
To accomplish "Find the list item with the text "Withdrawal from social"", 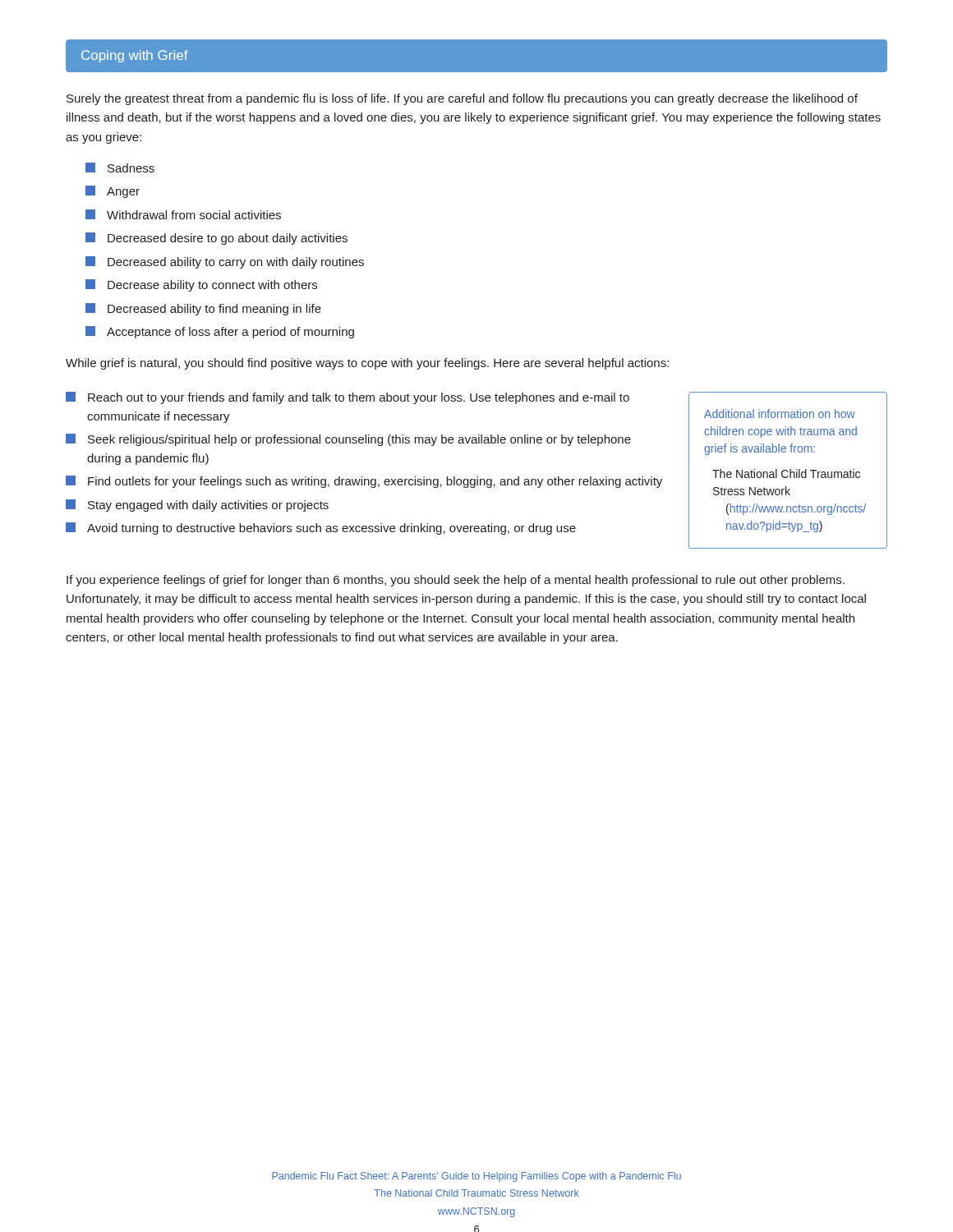I will click(183, 215).
